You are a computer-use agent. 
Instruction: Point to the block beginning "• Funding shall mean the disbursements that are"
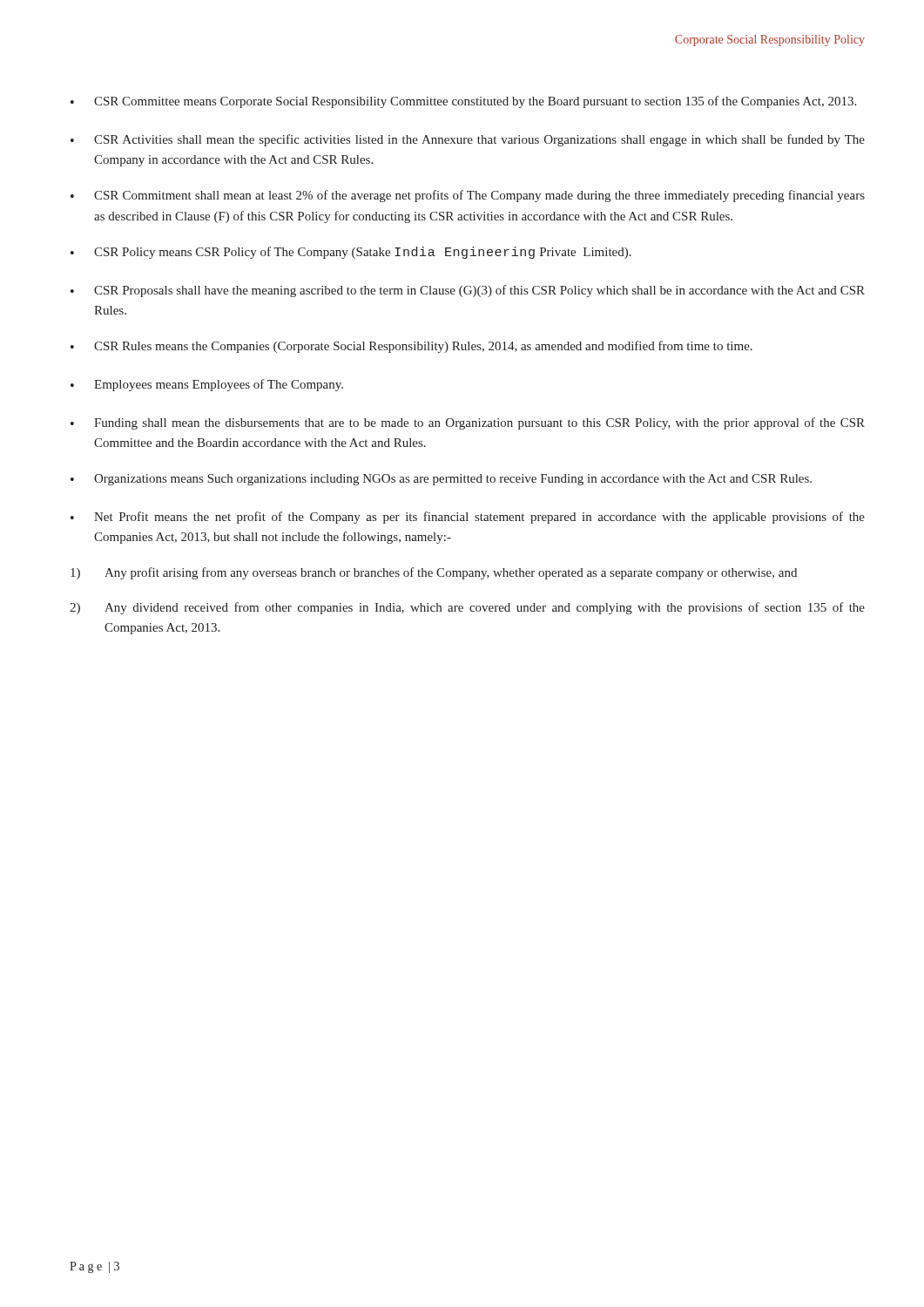coord(467,433)
